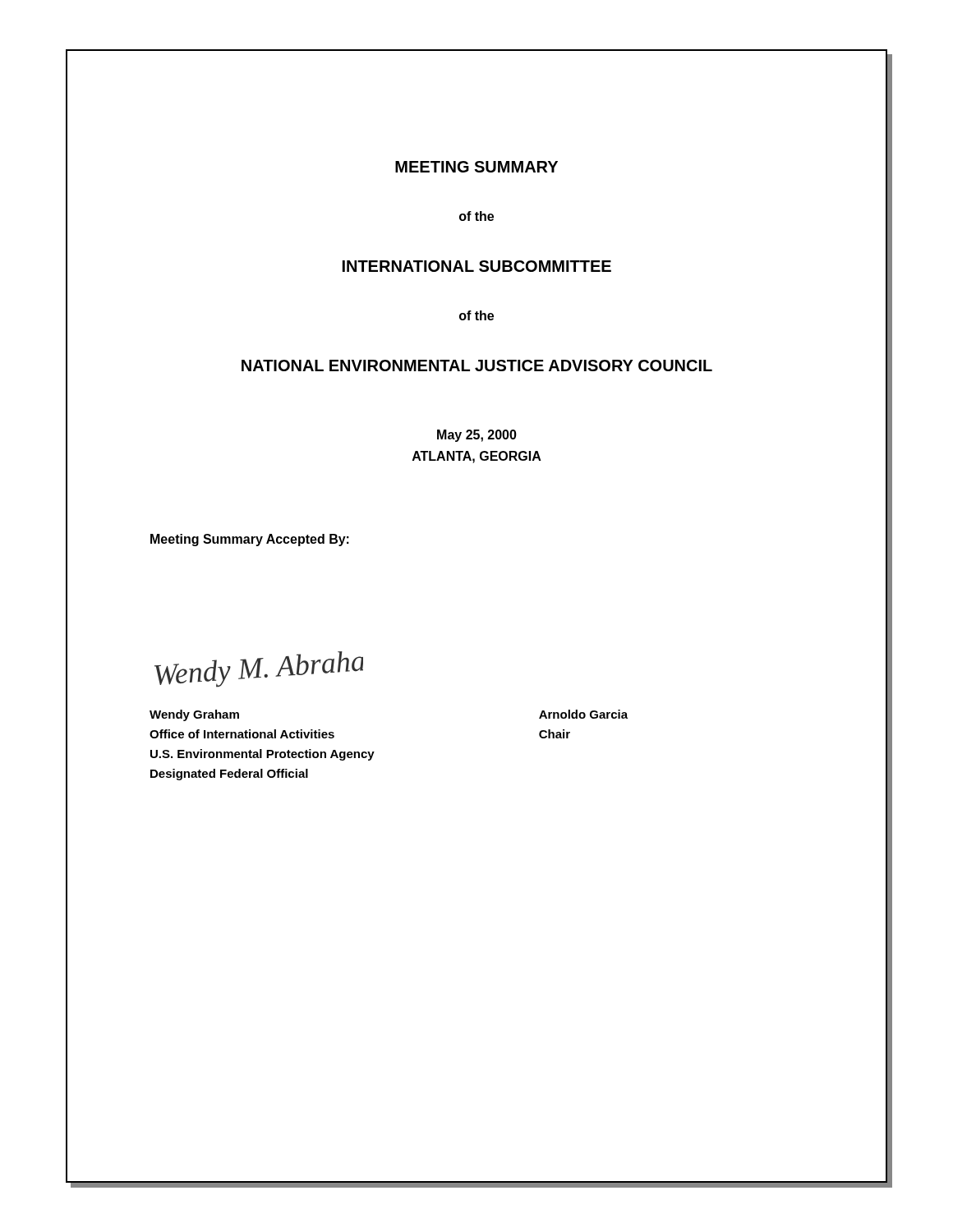Screen dimensions: 1232x953
Task: Select the title with the text "NATIONAL ENVIRONMENTAL JUSTICE"
Action: coord(476,366)
